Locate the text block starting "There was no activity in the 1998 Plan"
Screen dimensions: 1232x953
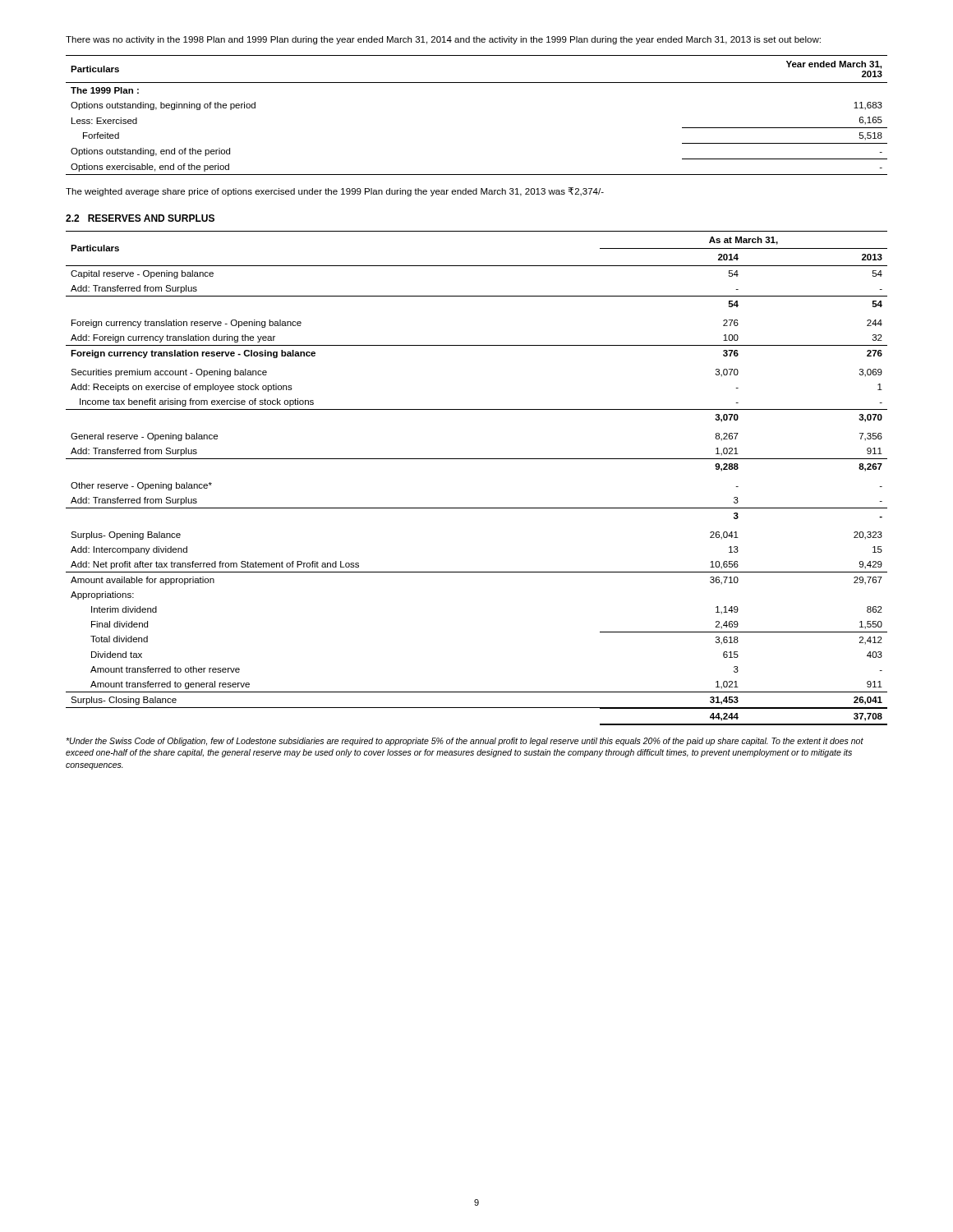(444, 39)
